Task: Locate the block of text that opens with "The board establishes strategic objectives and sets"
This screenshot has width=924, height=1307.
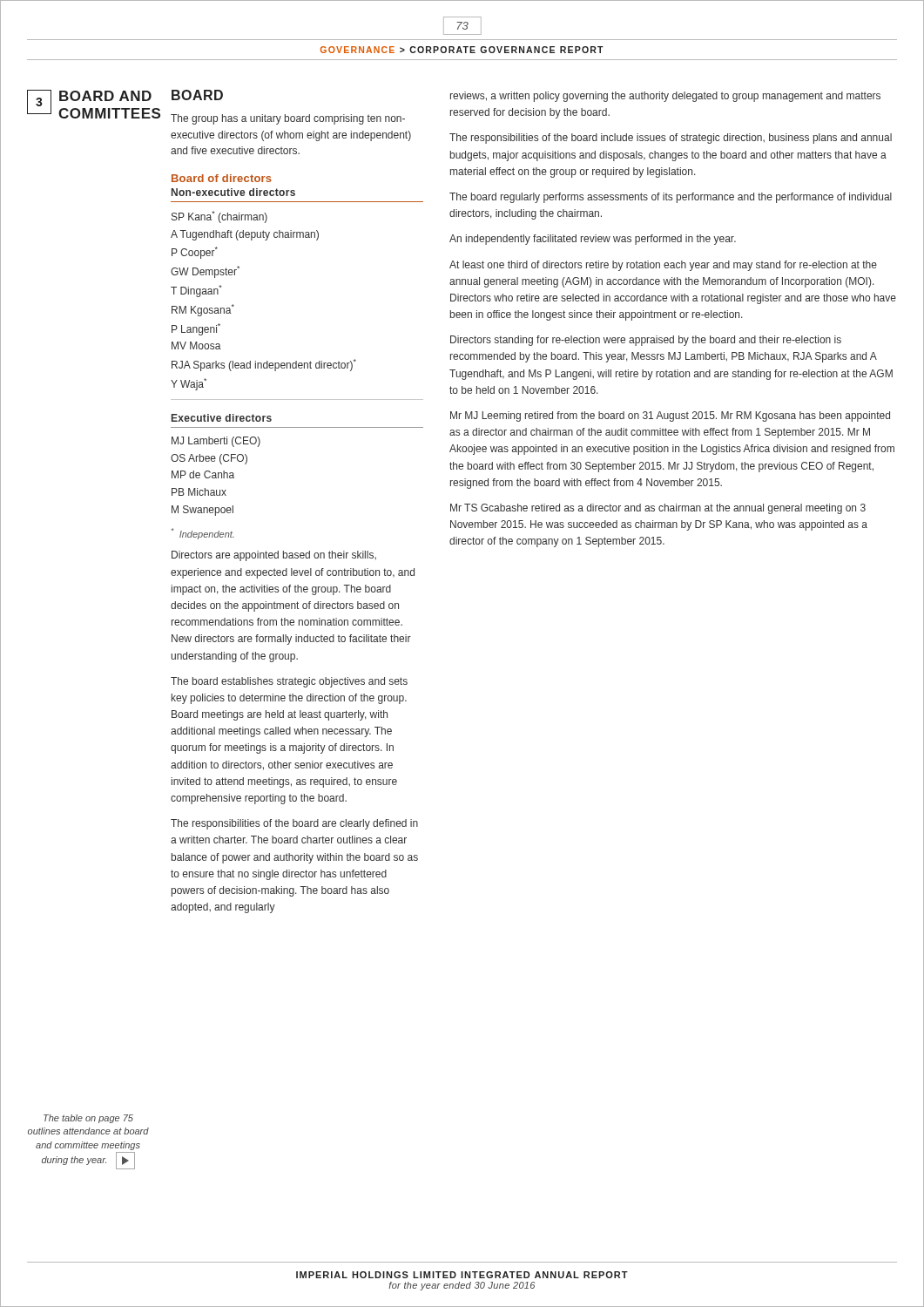Action: pos(289,740)
